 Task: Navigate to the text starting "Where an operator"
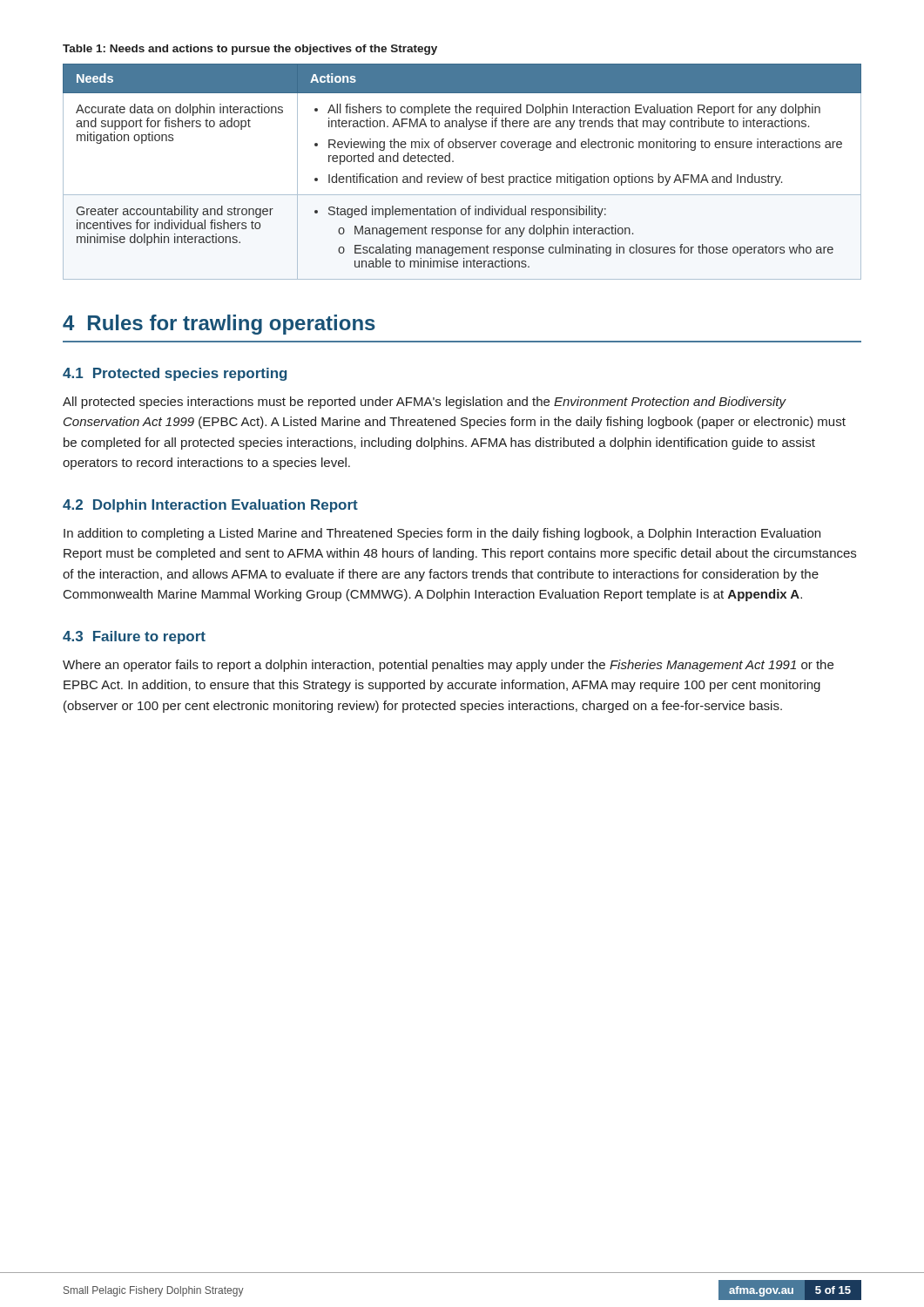pyautogui.click(x=448, y=685)
